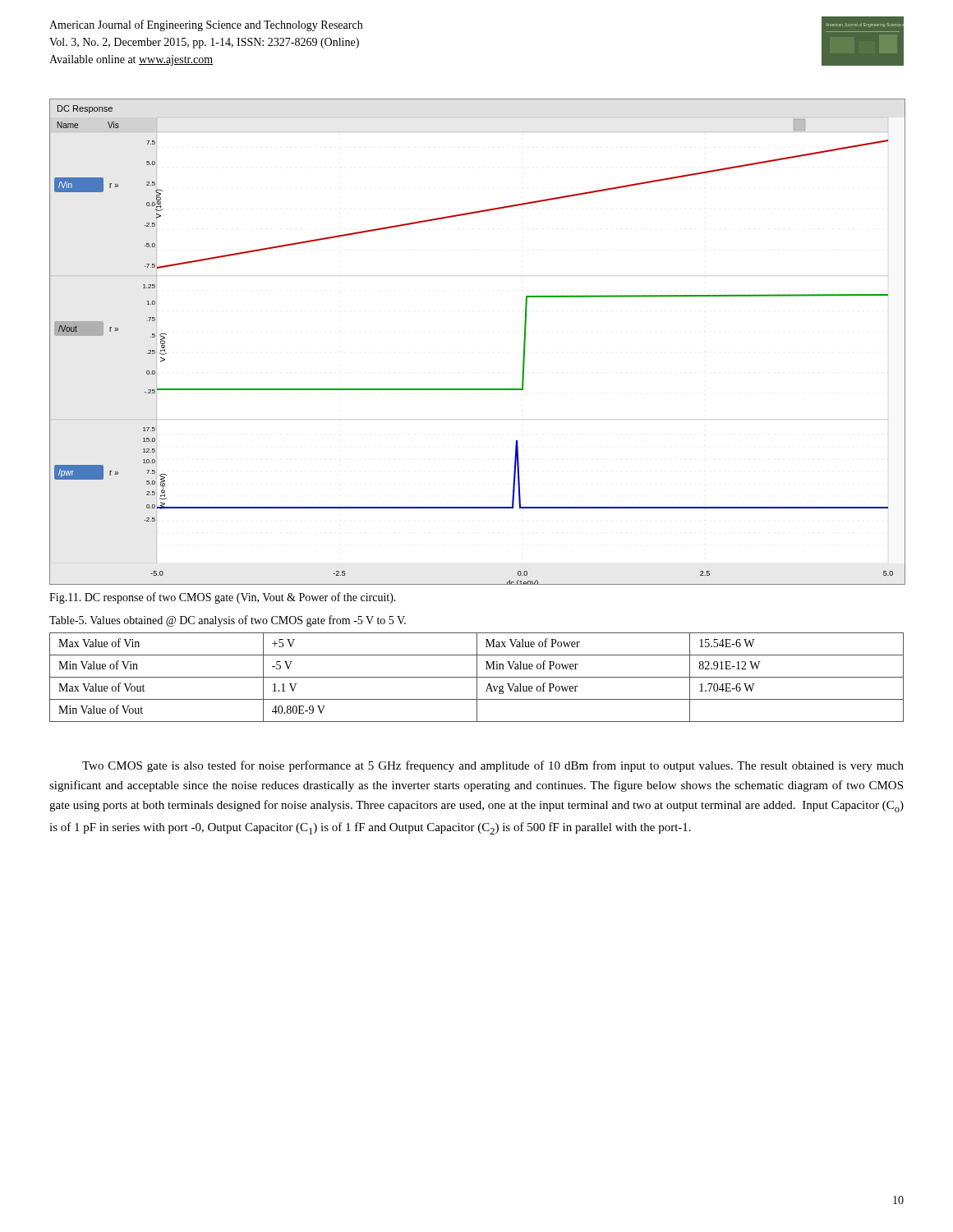Click the caption that begins "Table-5. Values obtained @ DC"
This screenshot has width=953, height=1232.
pos(228,621)
